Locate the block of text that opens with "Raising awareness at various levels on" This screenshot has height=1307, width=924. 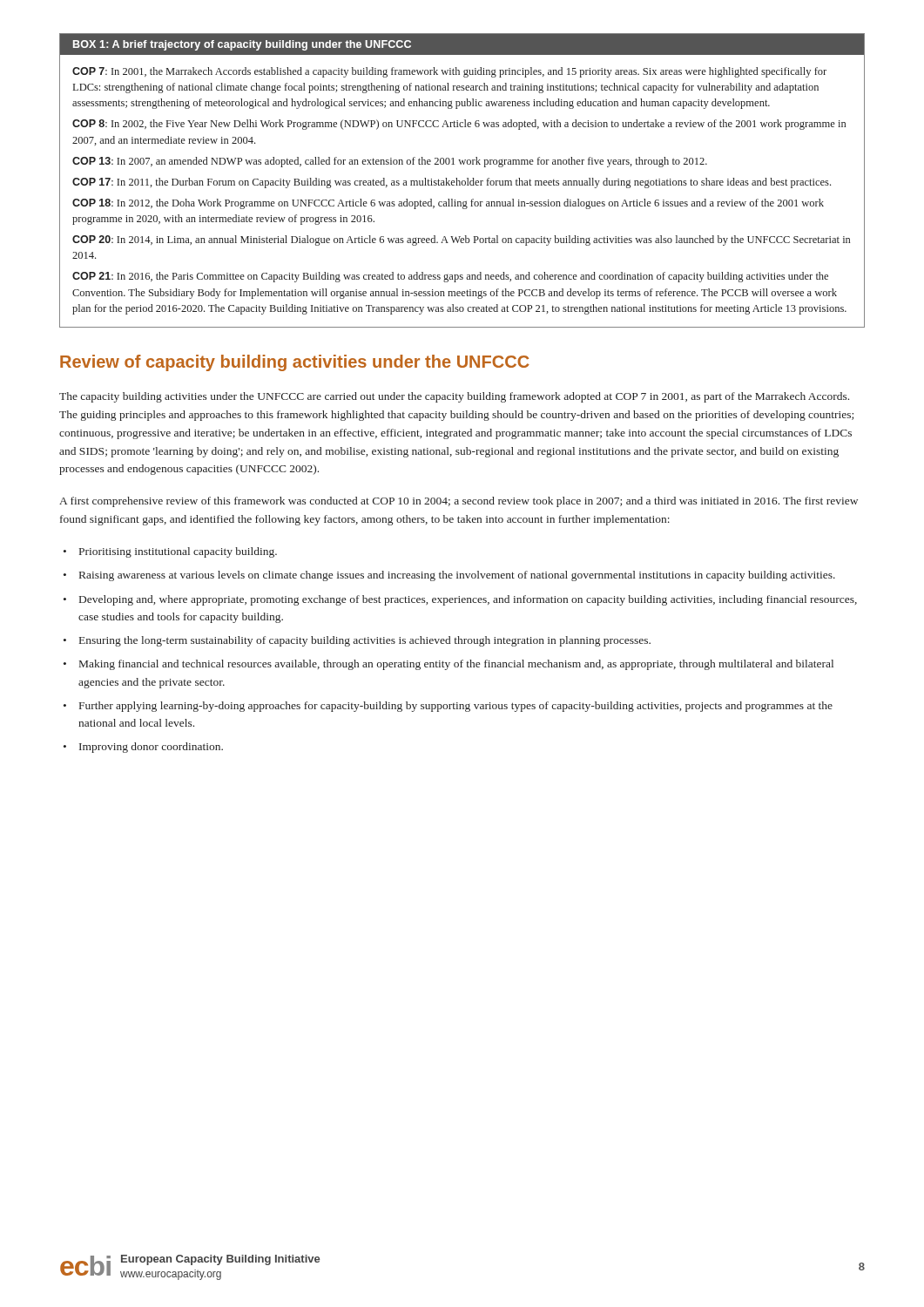[457, 575]
